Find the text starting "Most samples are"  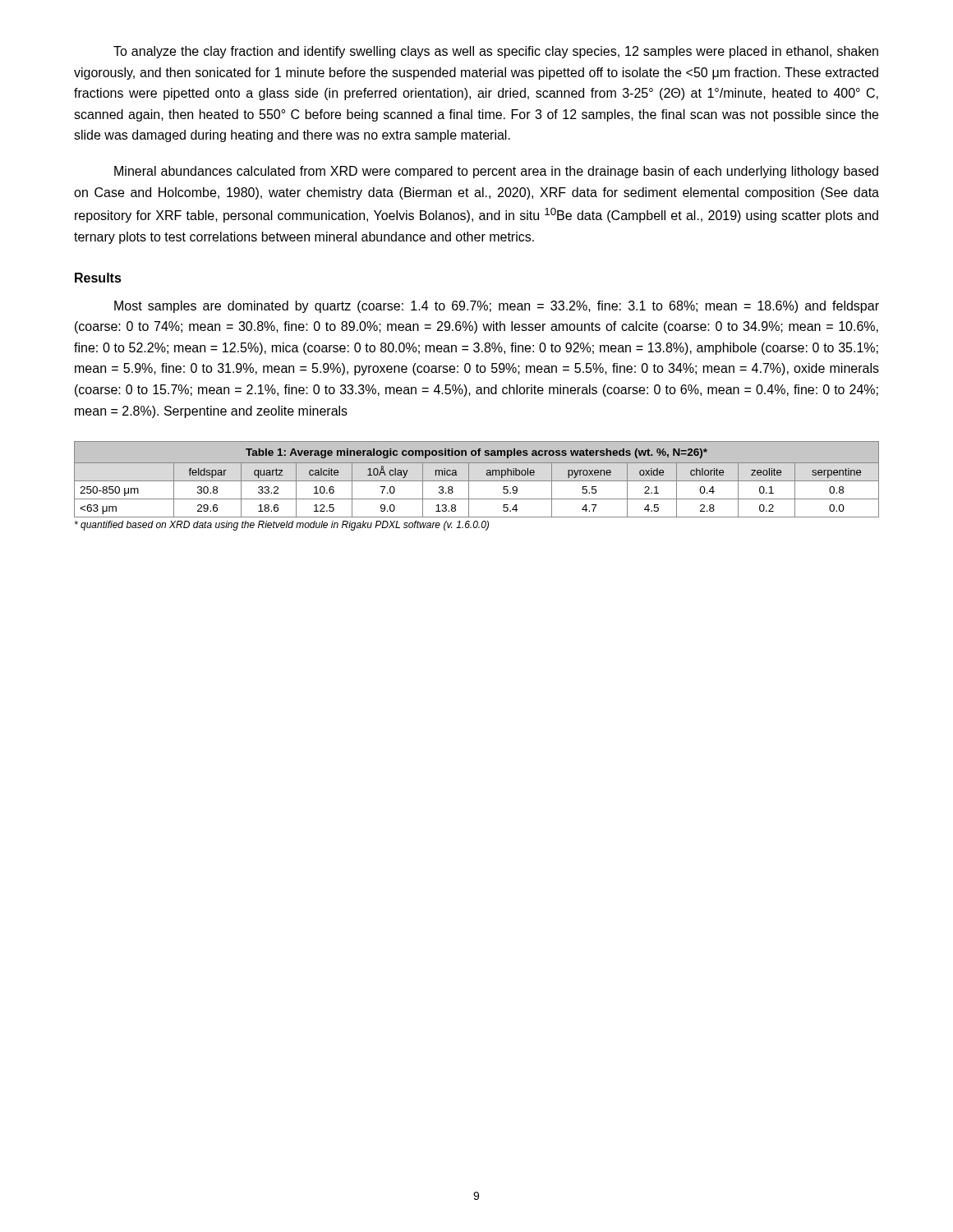(476, 359)
